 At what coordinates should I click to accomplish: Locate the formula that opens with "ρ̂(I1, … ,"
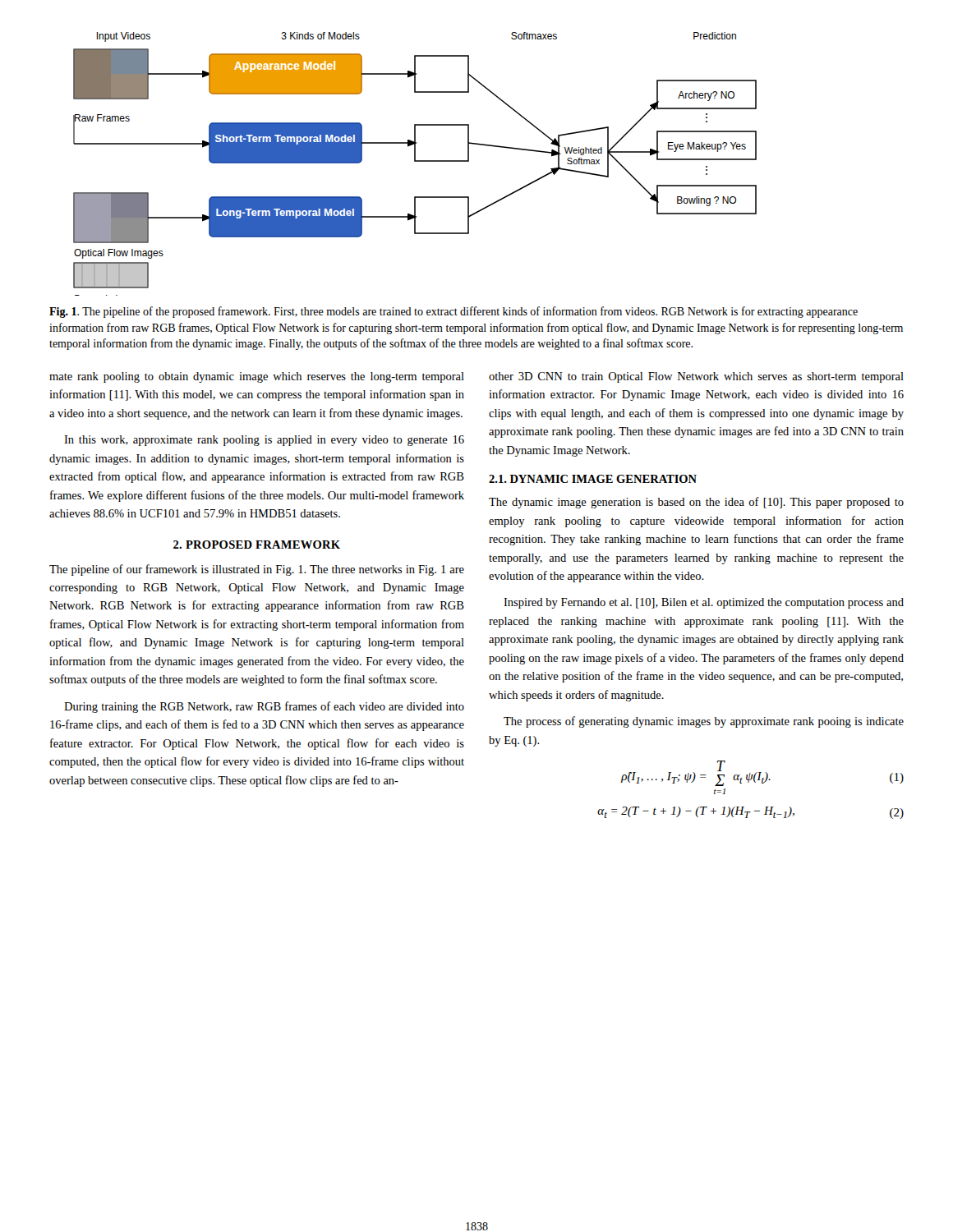[762, 778]
